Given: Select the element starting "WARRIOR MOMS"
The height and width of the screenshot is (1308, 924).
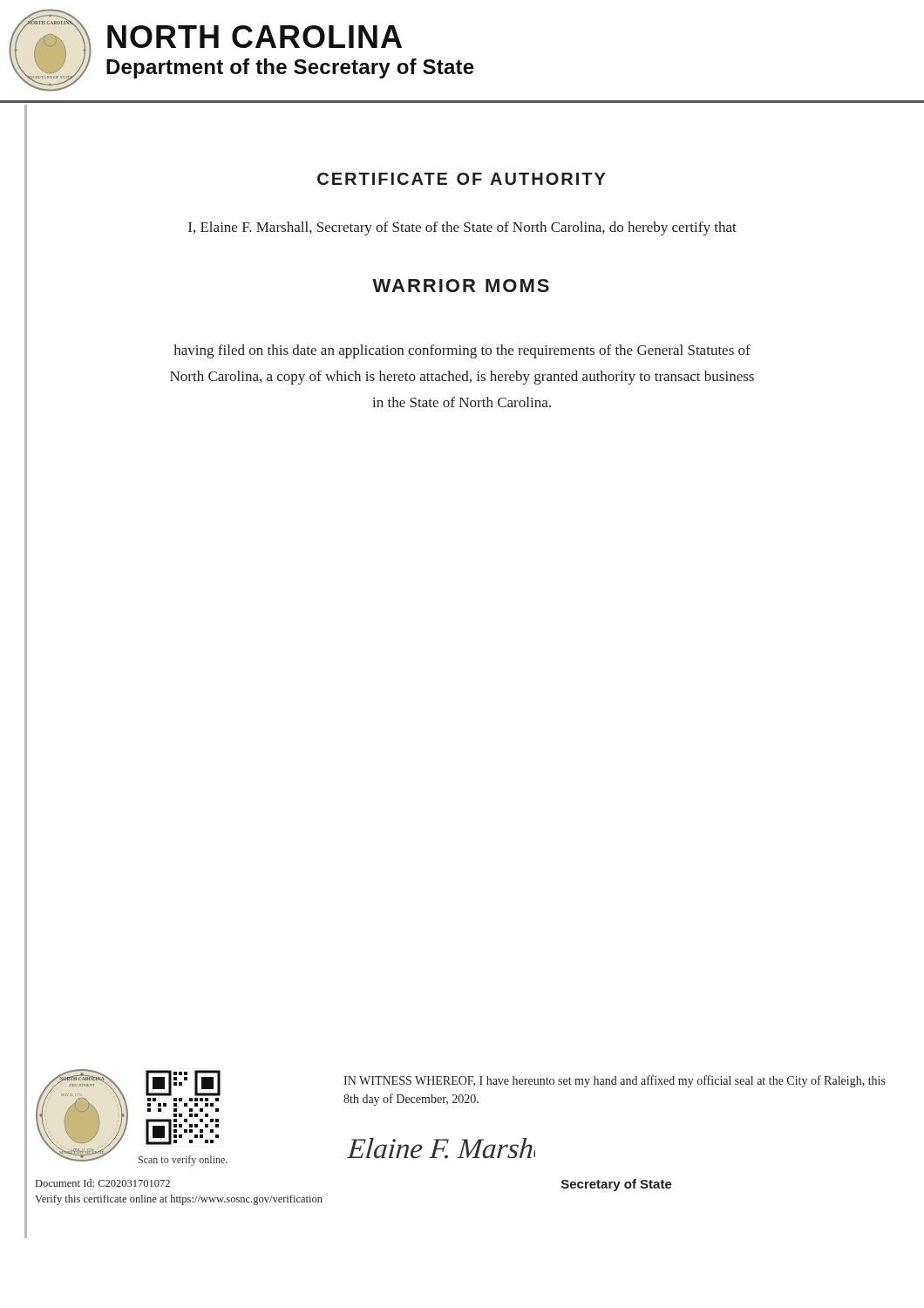Looking at the screenshot, I should pos(462,286).
